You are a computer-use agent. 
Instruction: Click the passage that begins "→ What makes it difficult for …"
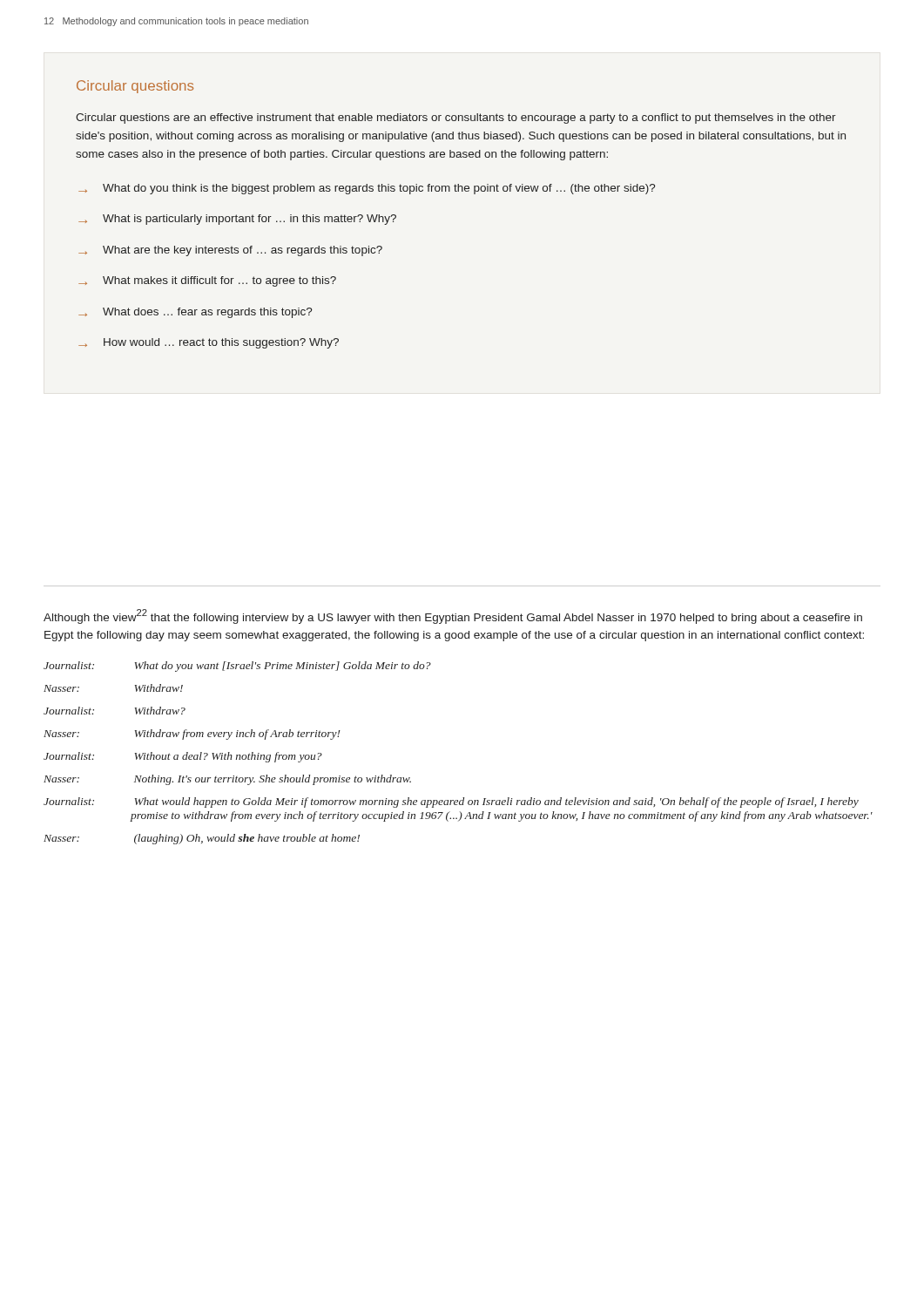coord(207,281)
